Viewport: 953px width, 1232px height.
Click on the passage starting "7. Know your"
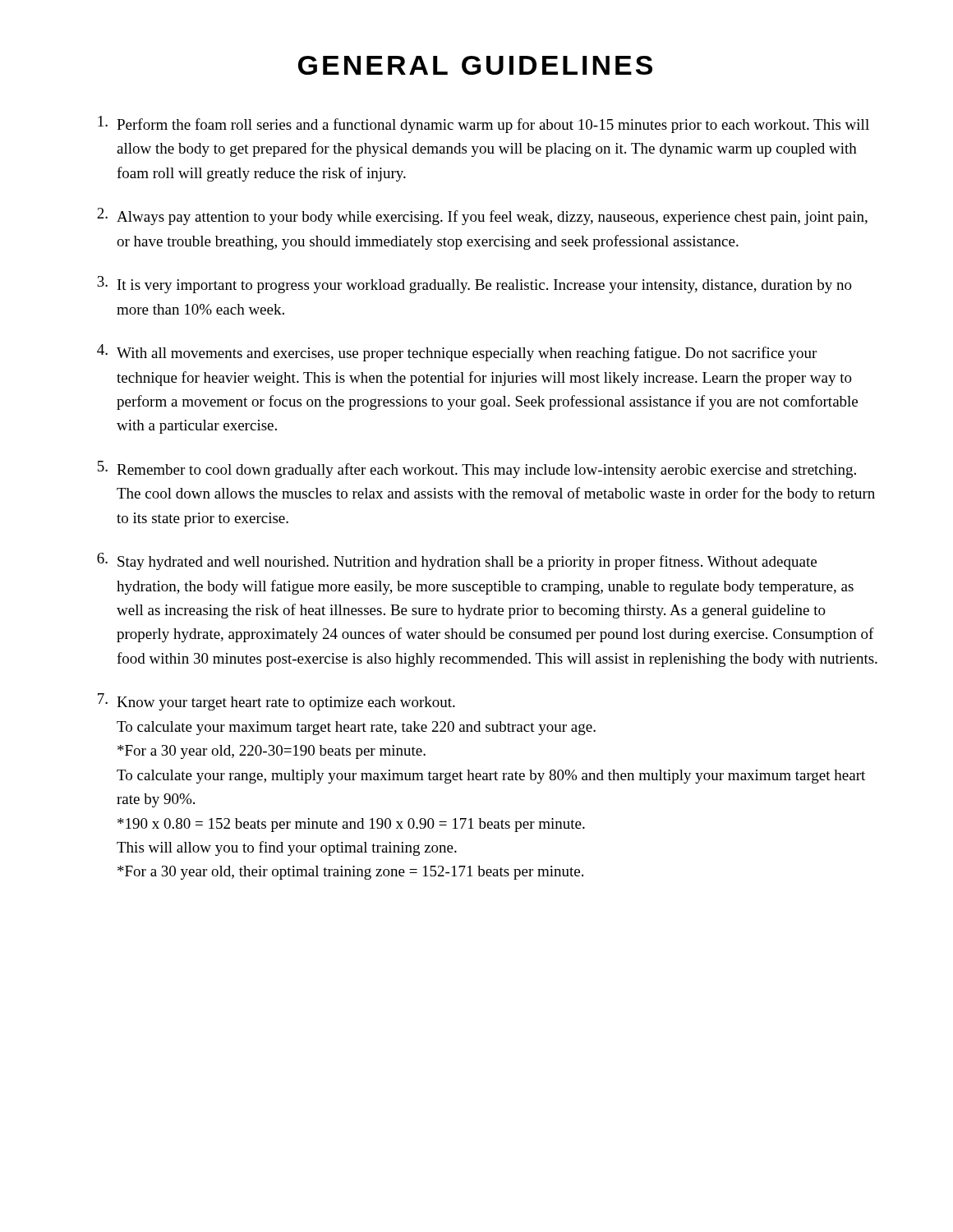[x=476, y=787]
